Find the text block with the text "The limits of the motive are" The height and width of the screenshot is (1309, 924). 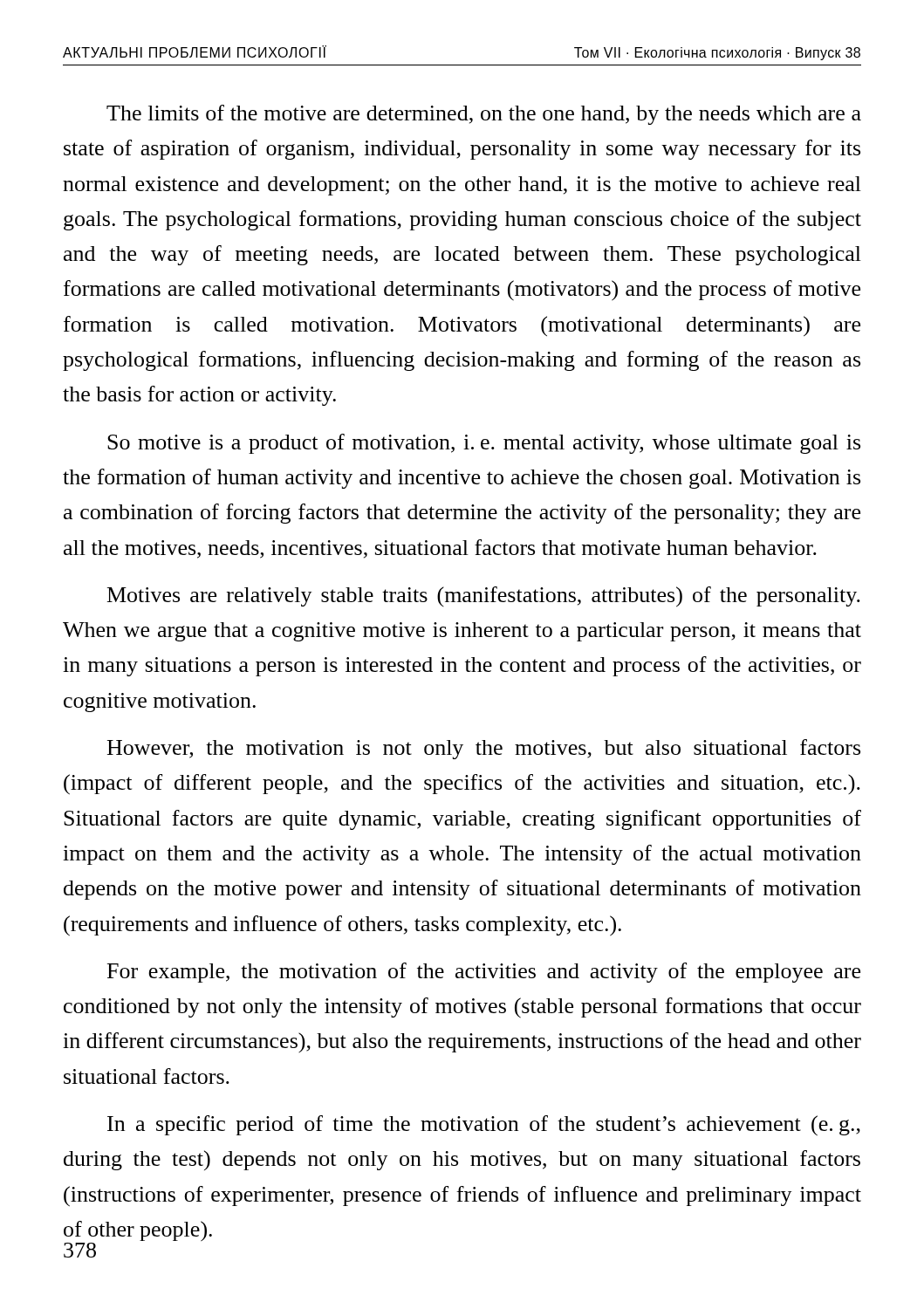462,254
